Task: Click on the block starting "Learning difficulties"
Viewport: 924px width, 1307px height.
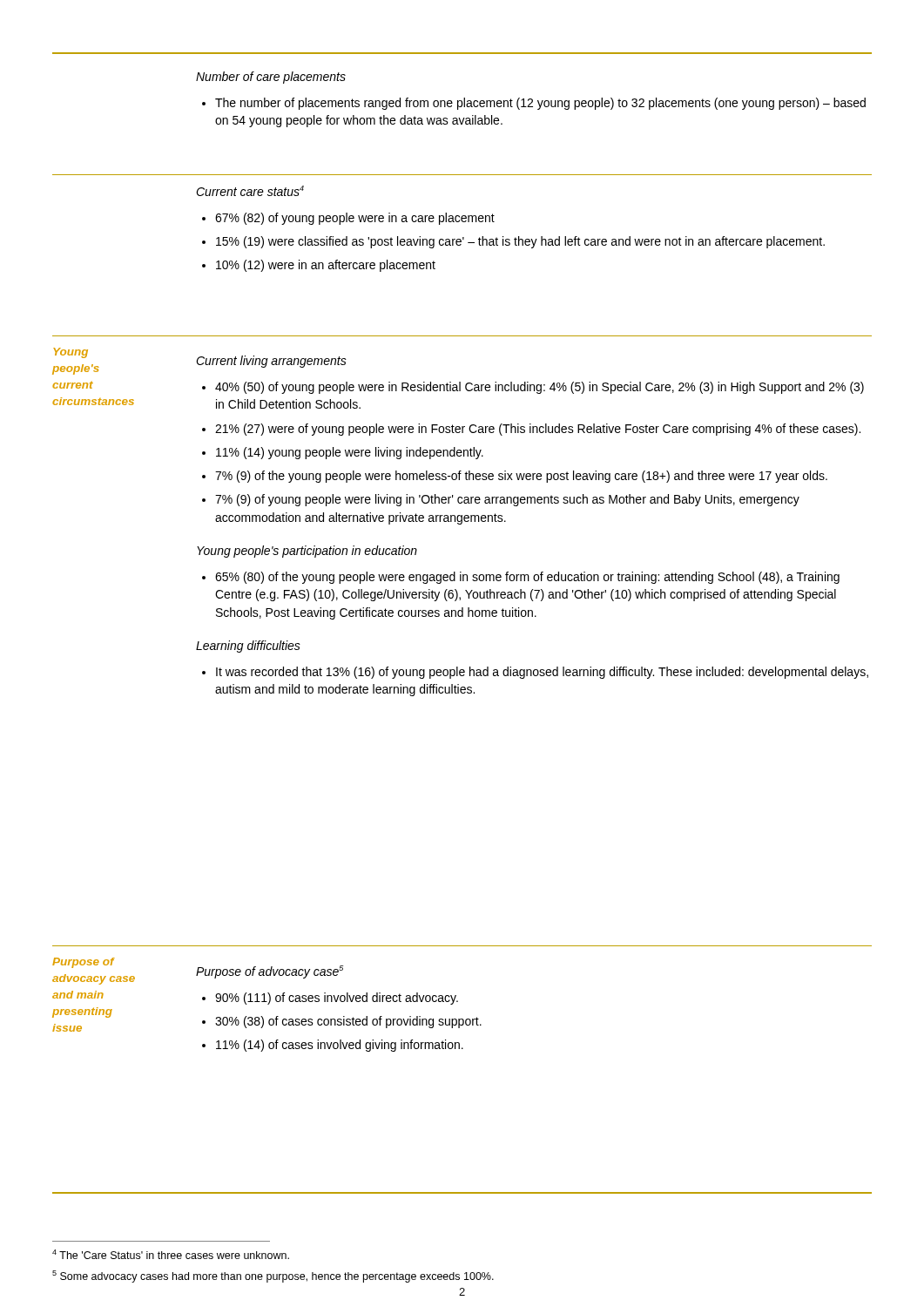Action: click(248, 646)
